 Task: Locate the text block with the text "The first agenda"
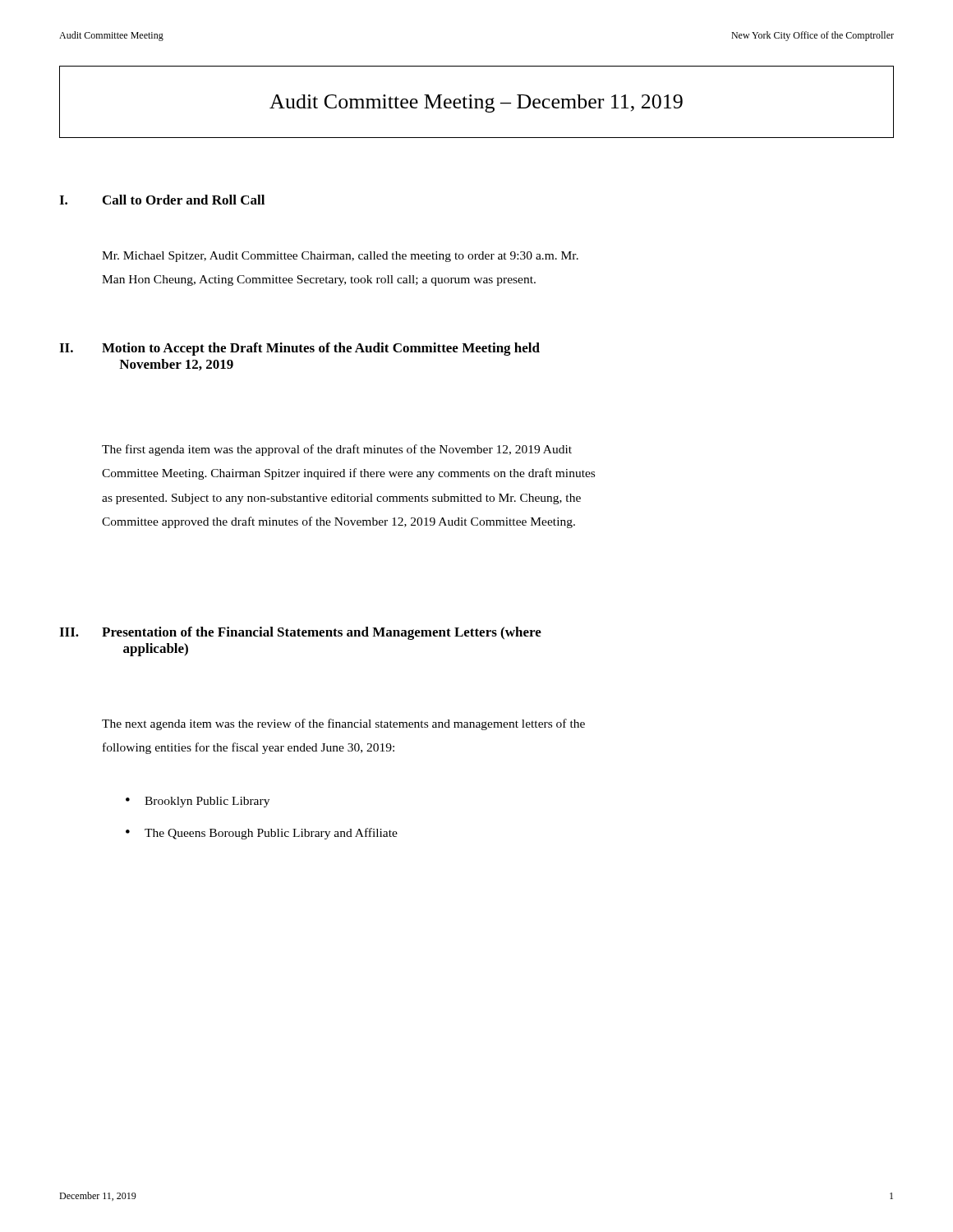point(349,485)
